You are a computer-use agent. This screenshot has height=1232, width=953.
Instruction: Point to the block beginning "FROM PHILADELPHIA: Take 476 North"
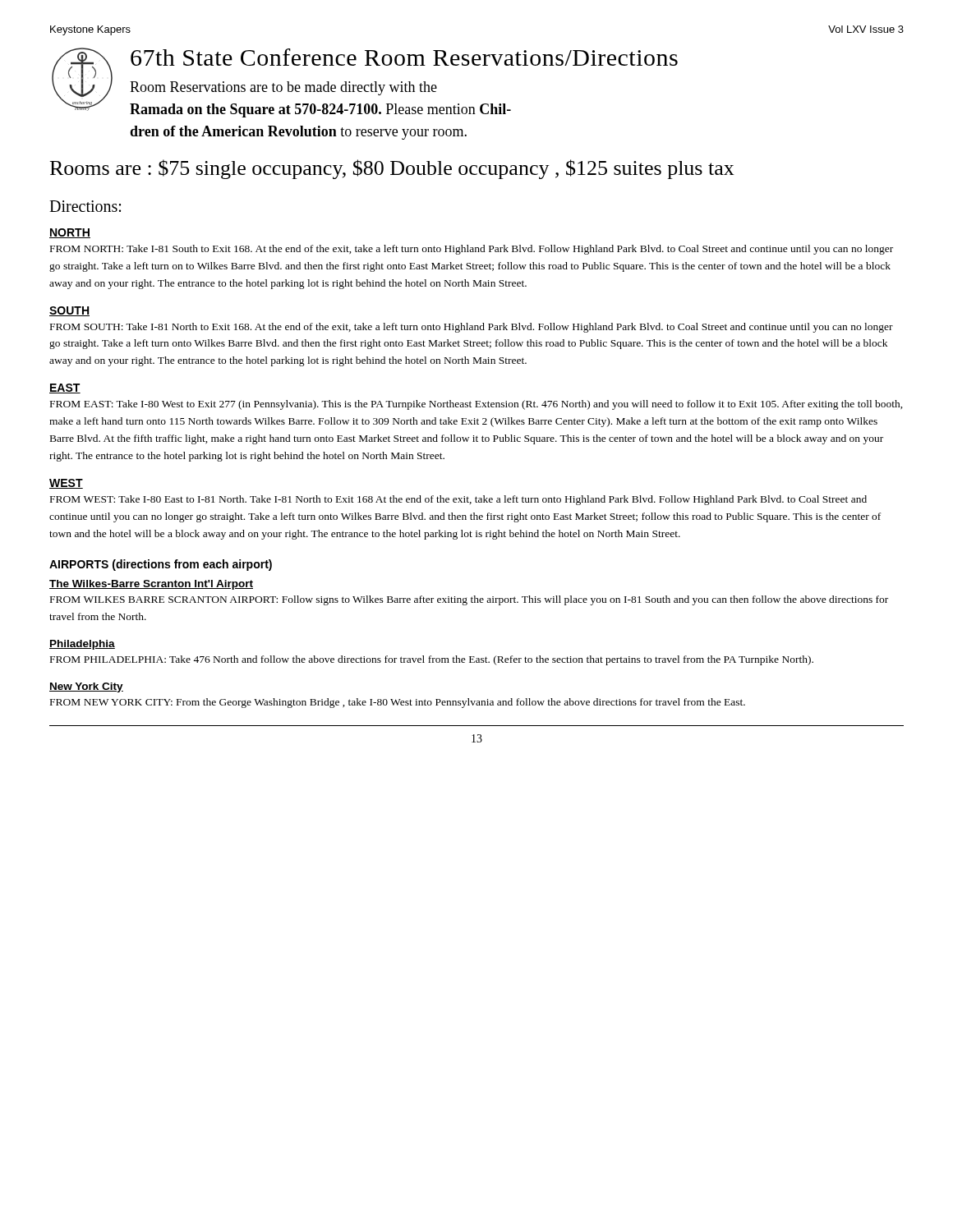pos(432,659)
